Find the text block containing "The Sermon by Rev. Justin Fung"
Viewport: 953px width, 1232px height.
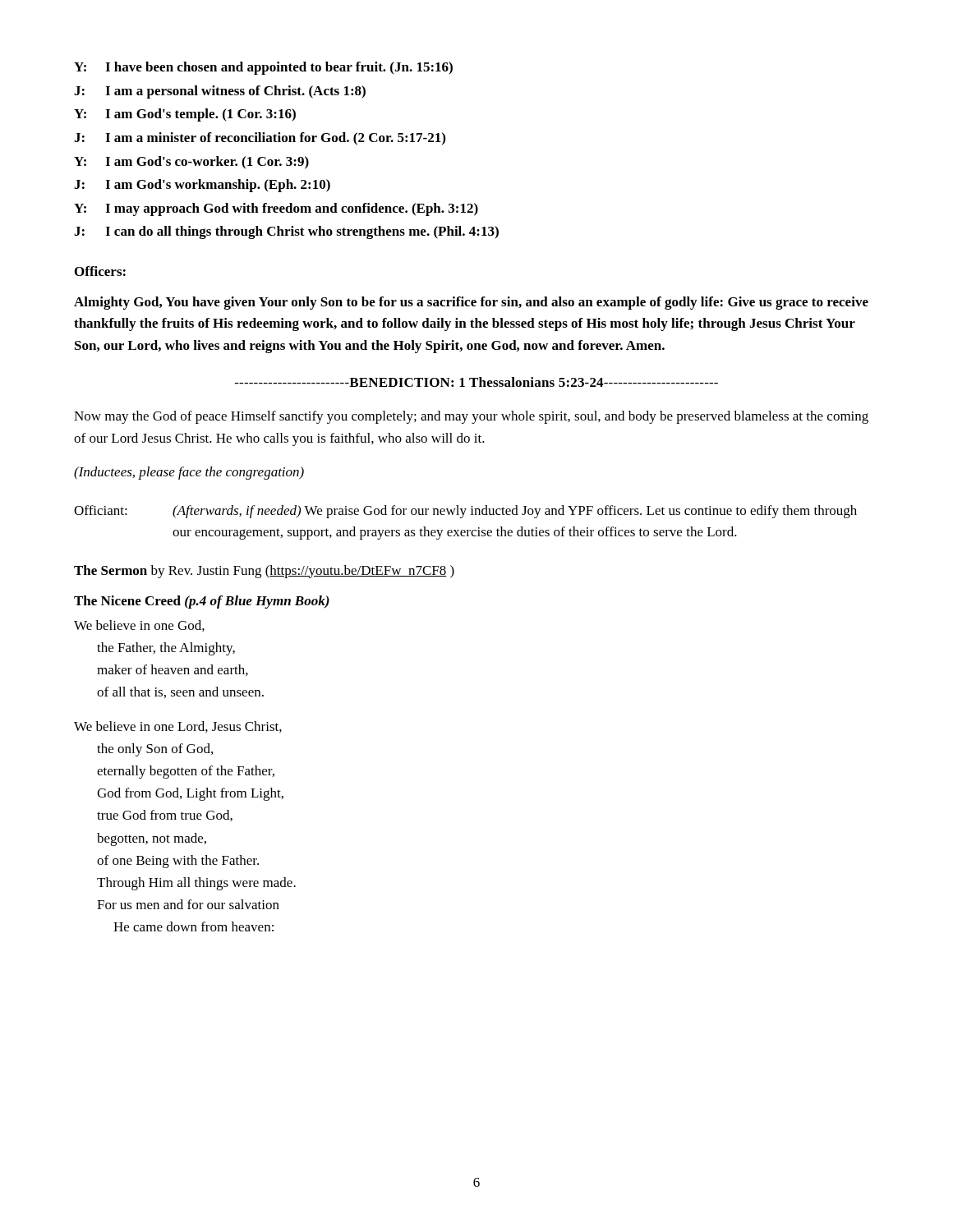click(264, 570)
